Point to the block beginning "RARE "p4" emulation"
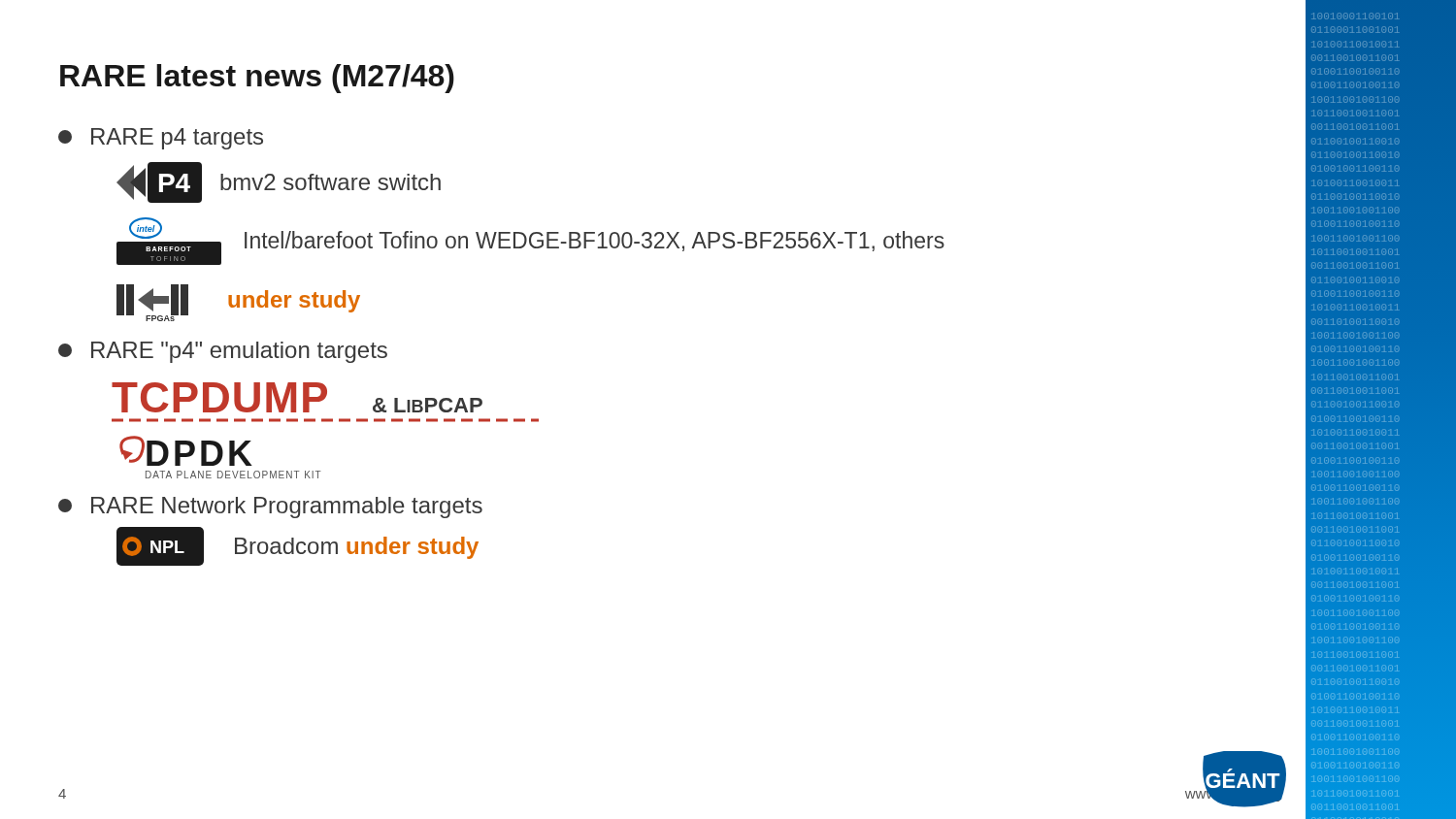Screen dimensions: 819x1456 (223, 350)
